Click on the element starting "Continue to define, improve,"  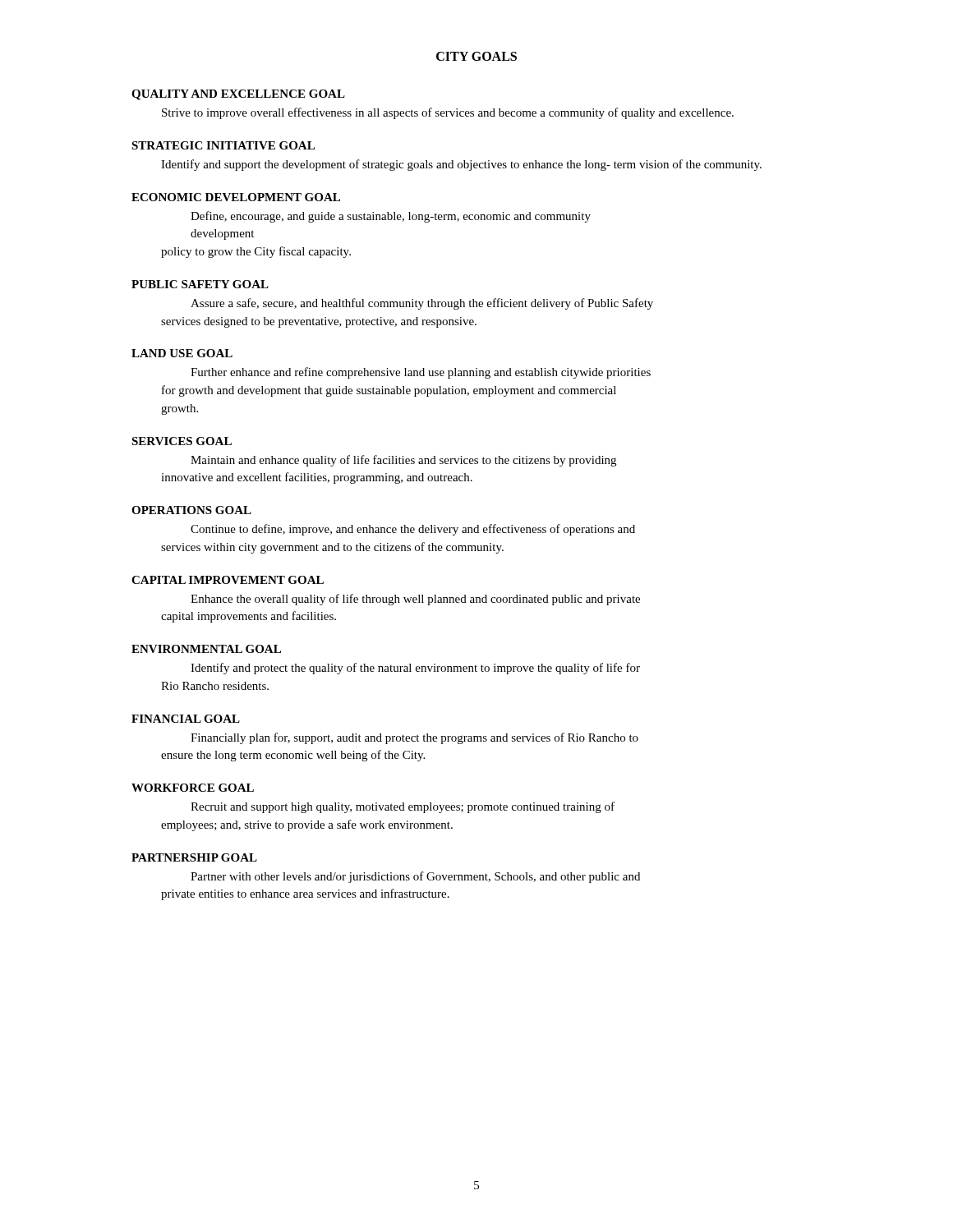(491, 539)
